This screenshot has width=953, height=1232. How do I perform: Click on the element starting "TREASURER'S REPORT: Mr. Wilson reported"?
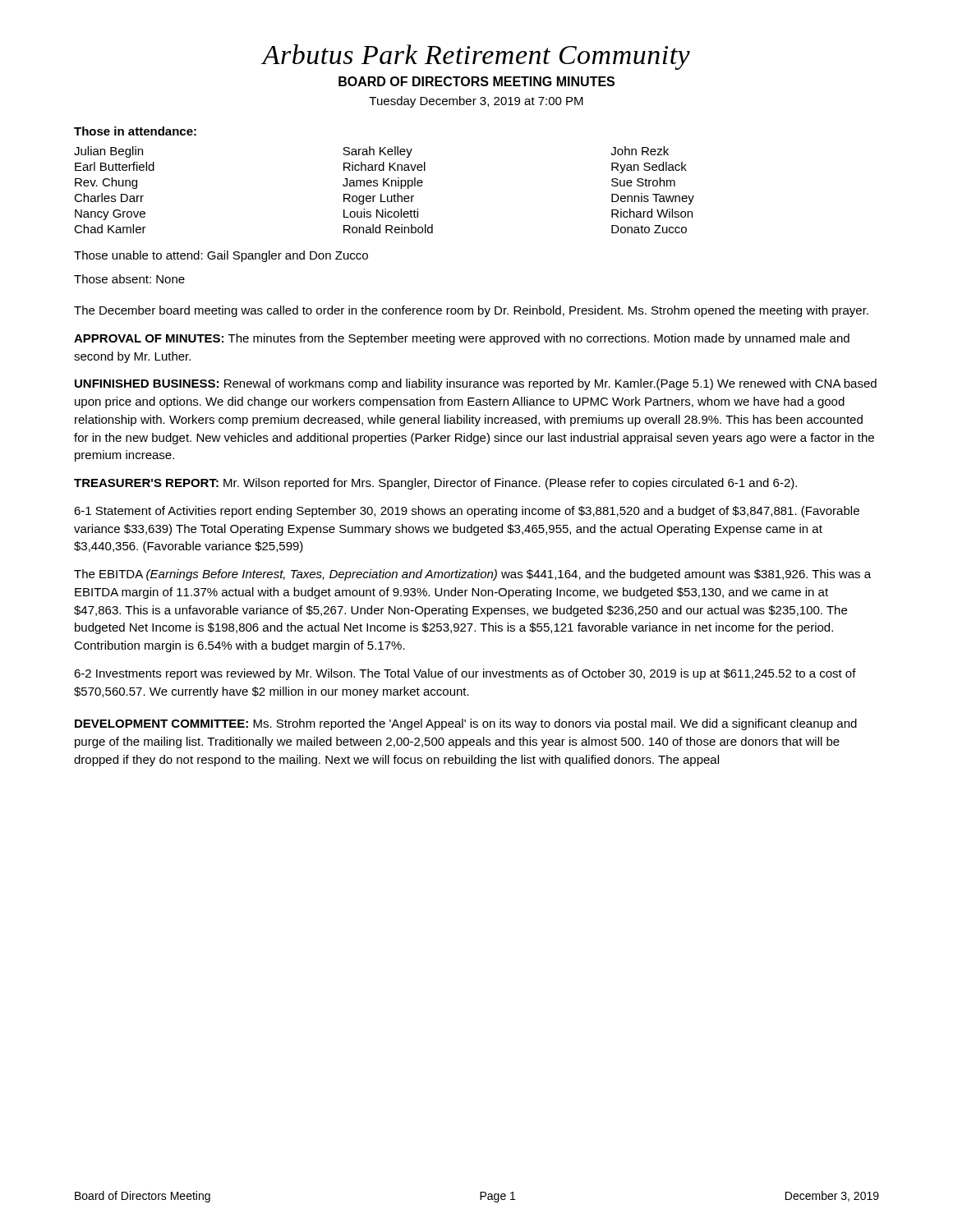(436, 483)
